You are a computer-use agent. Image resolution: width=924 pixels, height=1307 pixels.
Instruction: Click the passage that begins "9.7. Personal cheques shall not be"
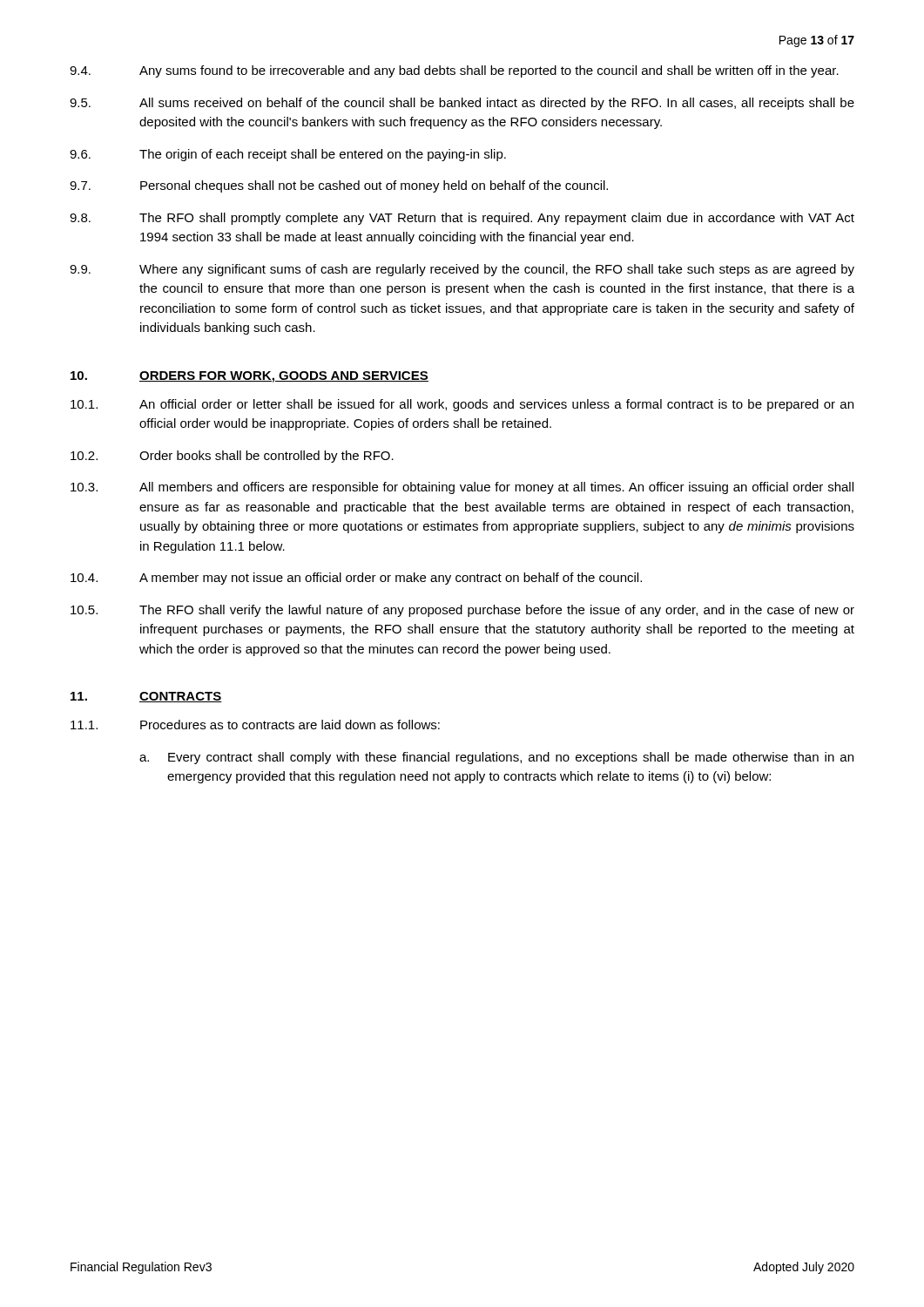tap(462, 186)
